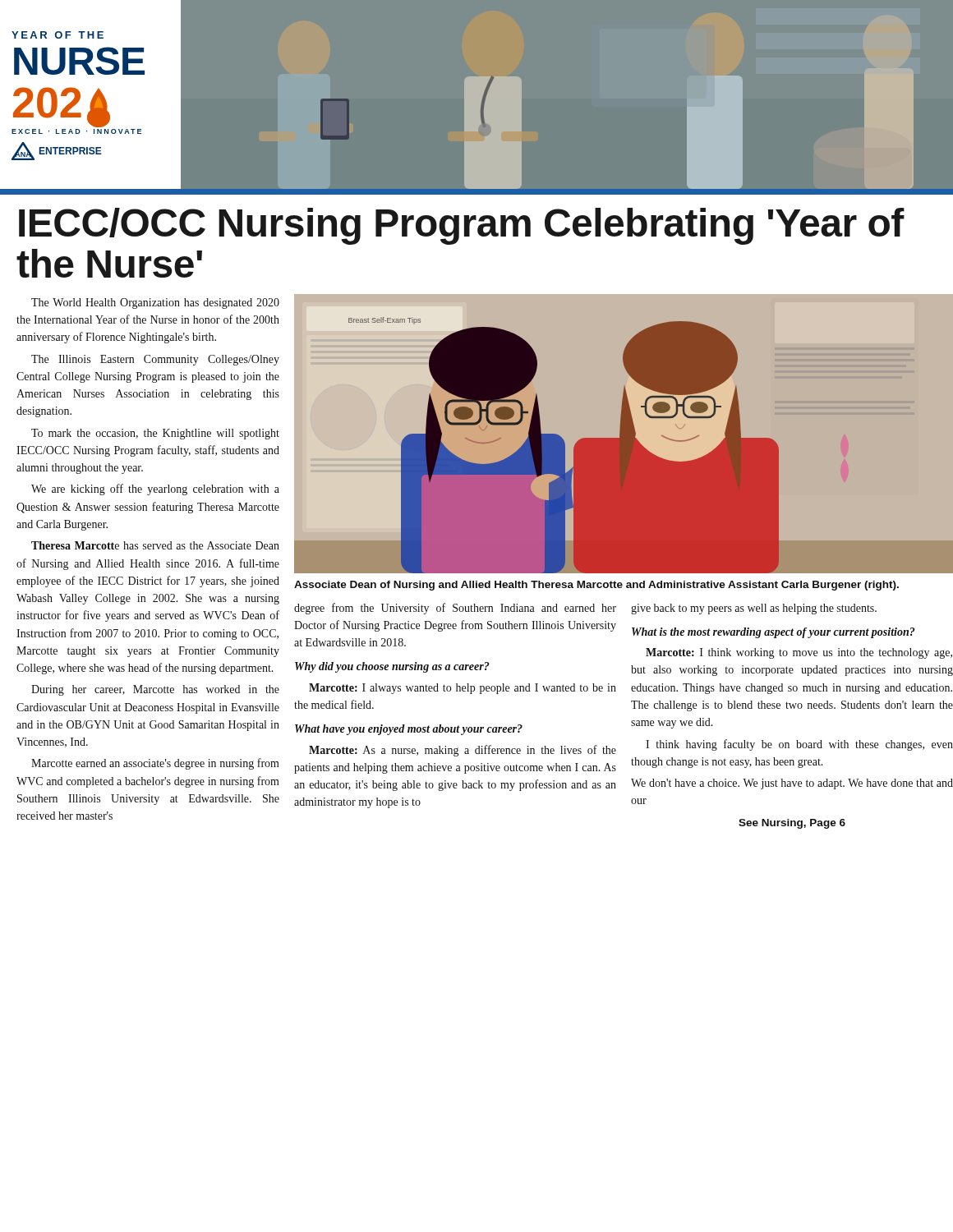Find the element starting "IECC/OCC Nursing Program"
Screen dimensions: 1232x953
pyautogui.click(x=460, y=244)
